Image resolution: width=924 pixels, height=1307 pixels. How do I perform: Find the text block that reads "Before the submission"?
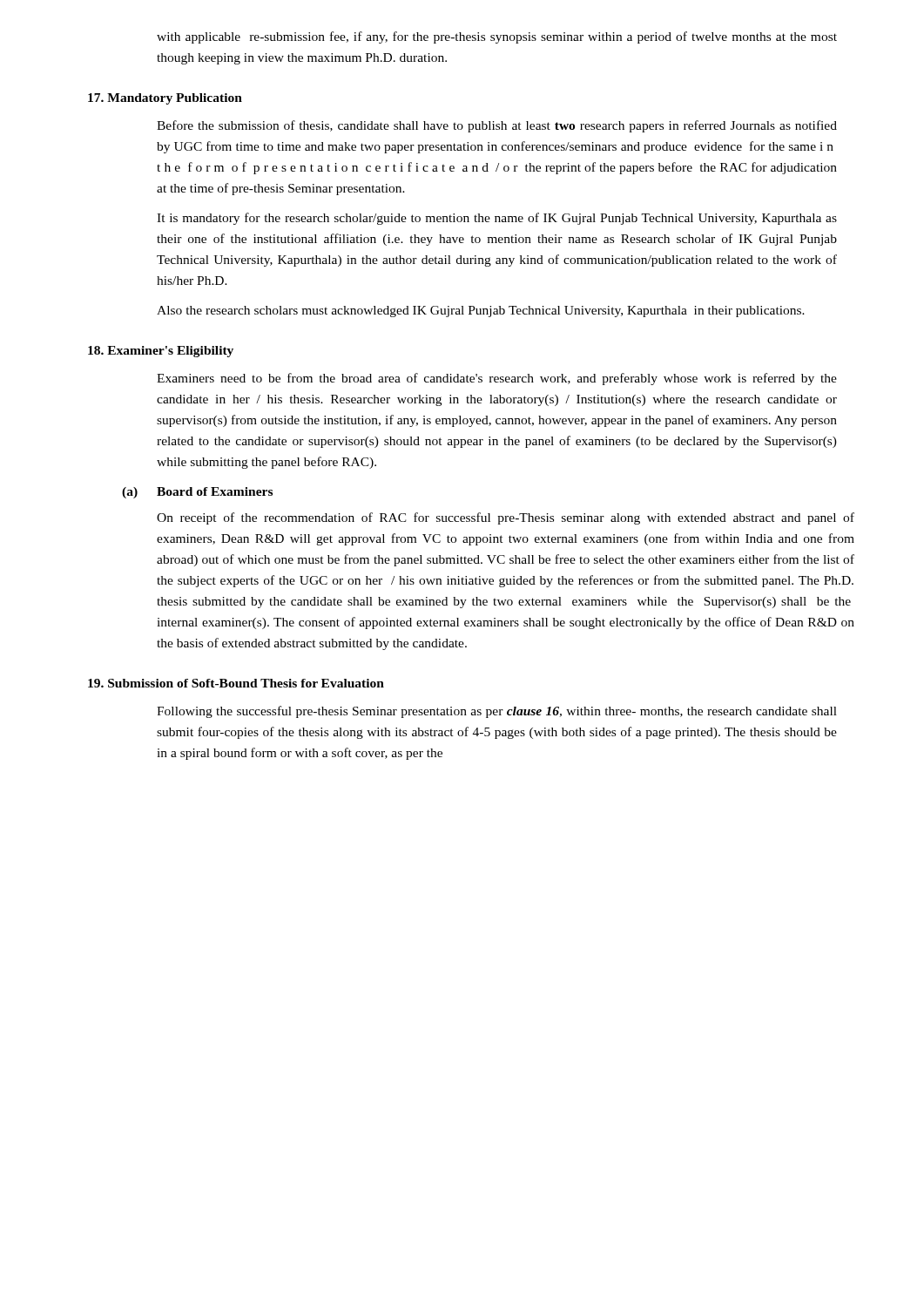(497, 157)
